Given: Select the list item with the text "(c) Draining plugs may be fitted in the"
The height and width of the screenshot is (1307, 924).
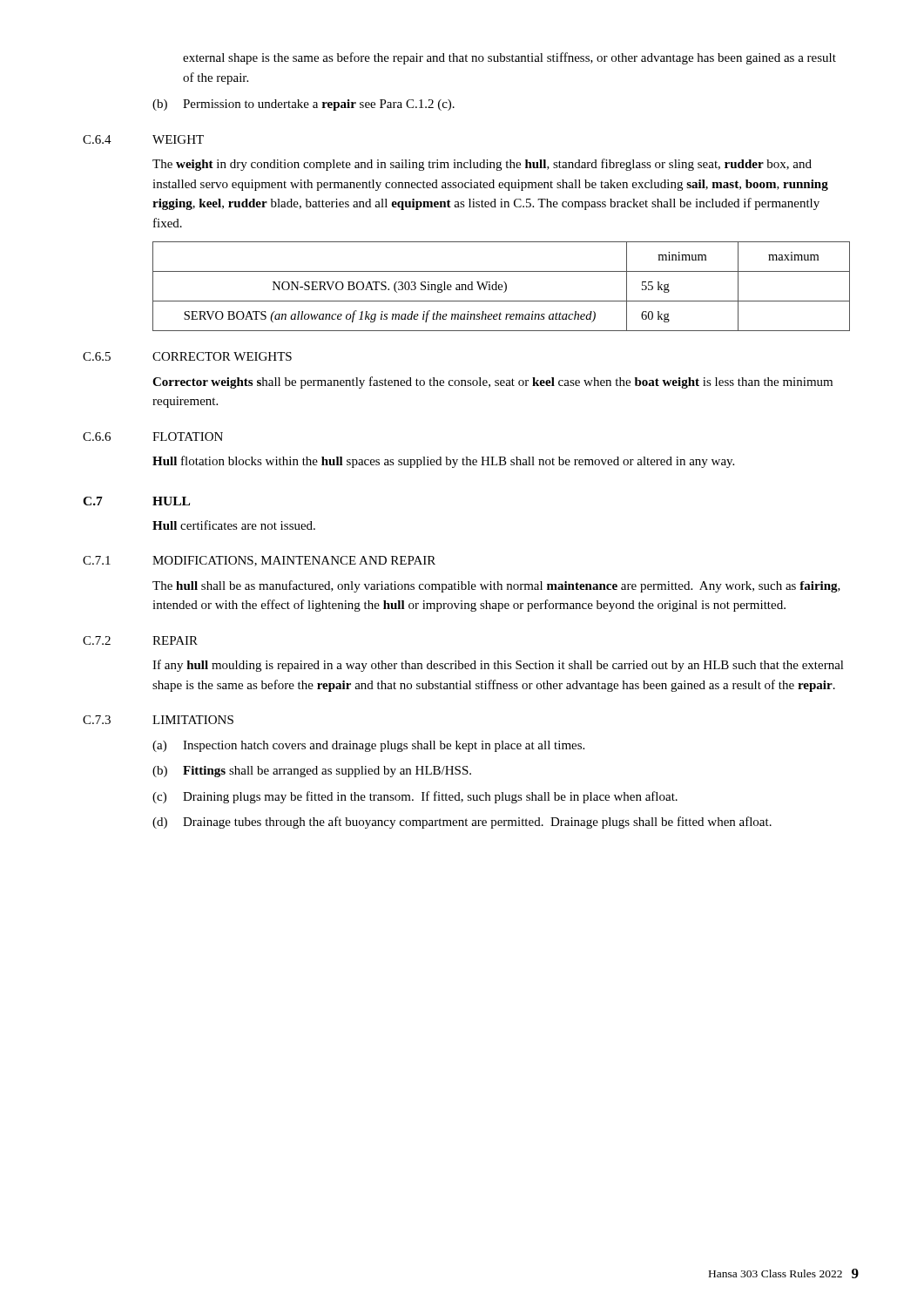Looking at the screenshot, I should pyautogui.click(x=501, y=796).
